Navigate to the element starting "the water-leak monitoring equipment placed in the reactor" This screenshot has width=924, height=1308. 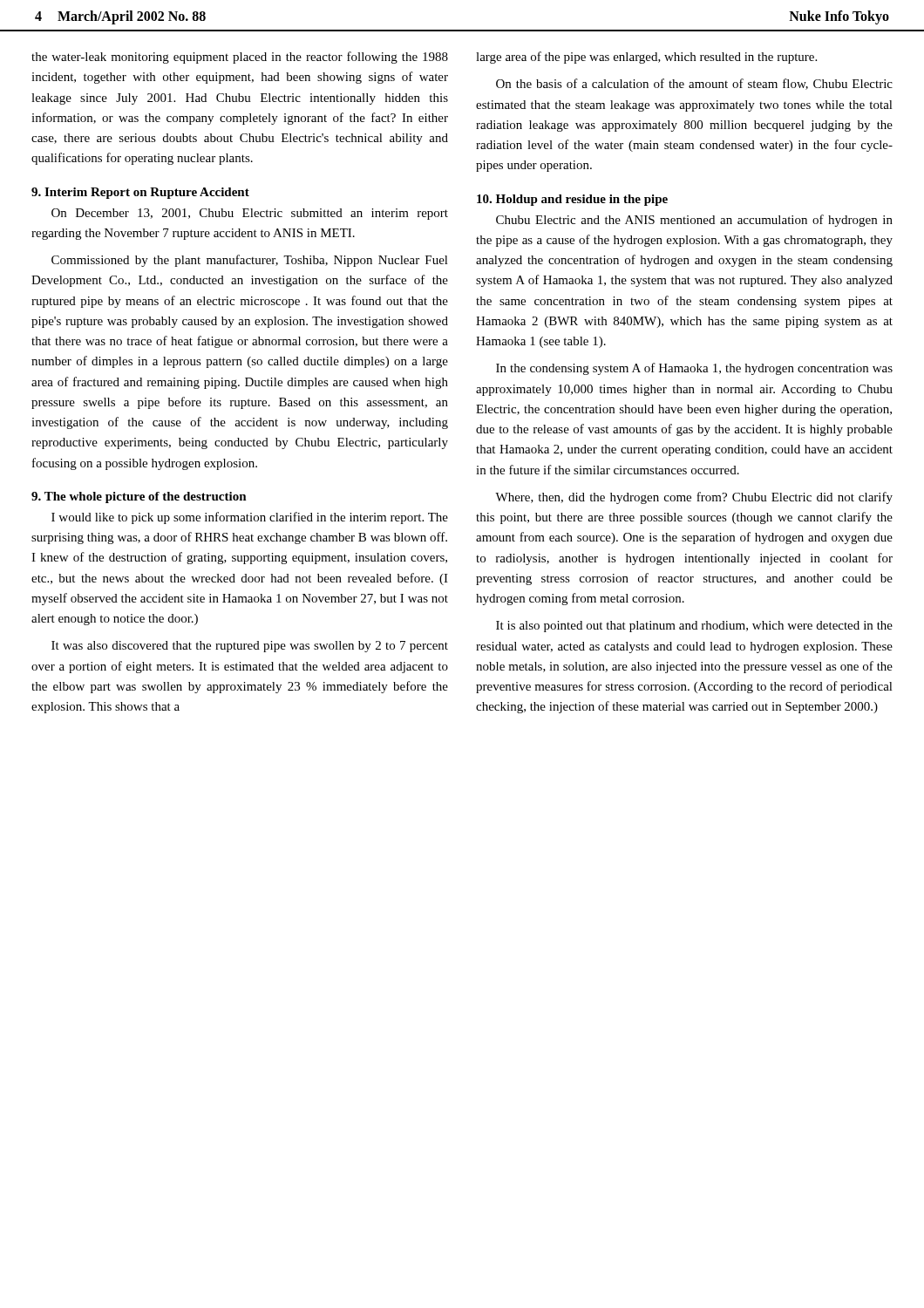tap(240, 108)
